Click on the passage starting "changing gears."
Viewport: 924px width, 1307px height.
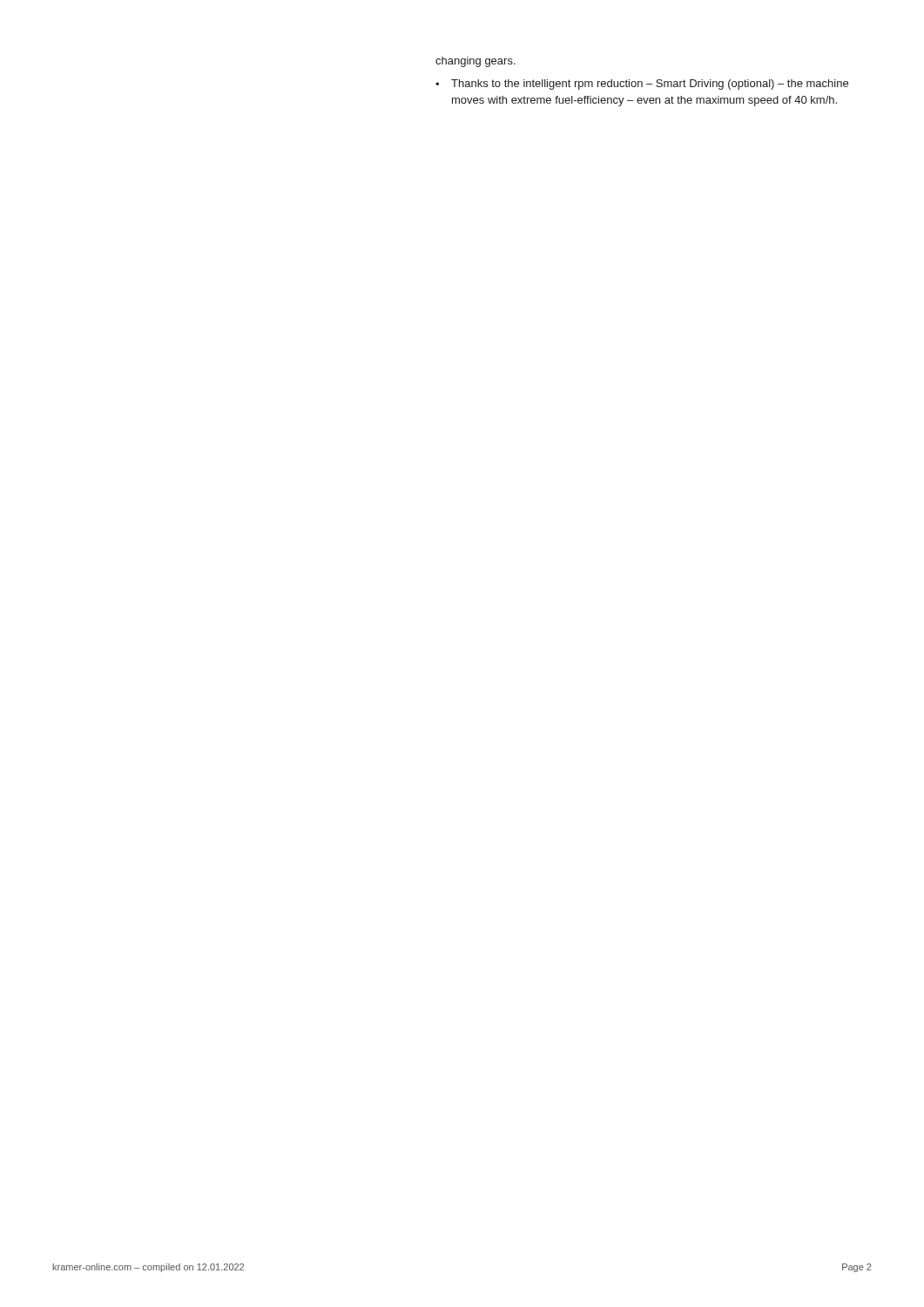(476, 61)
